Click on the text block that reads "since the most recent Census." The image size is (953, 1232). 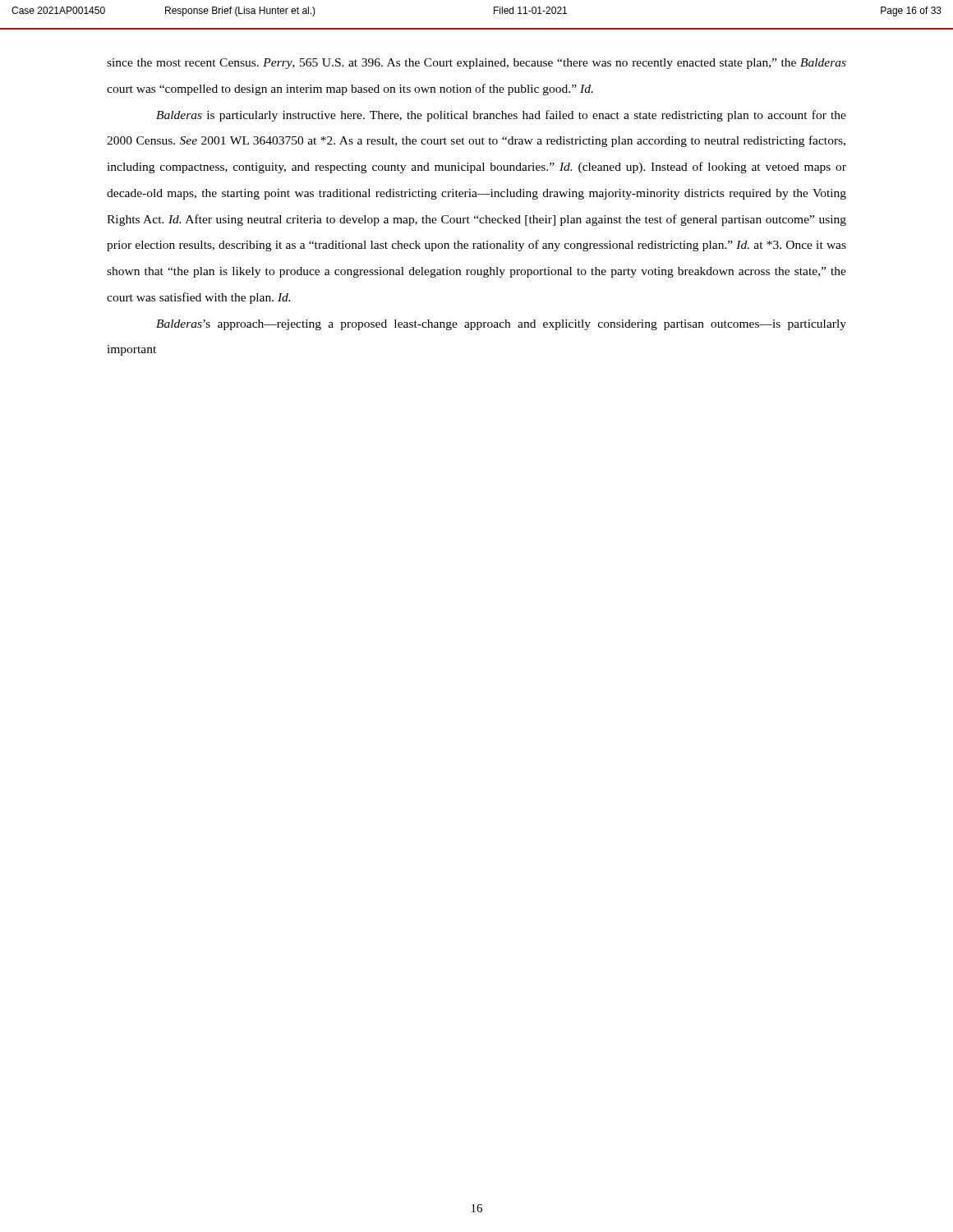(476, 75)
